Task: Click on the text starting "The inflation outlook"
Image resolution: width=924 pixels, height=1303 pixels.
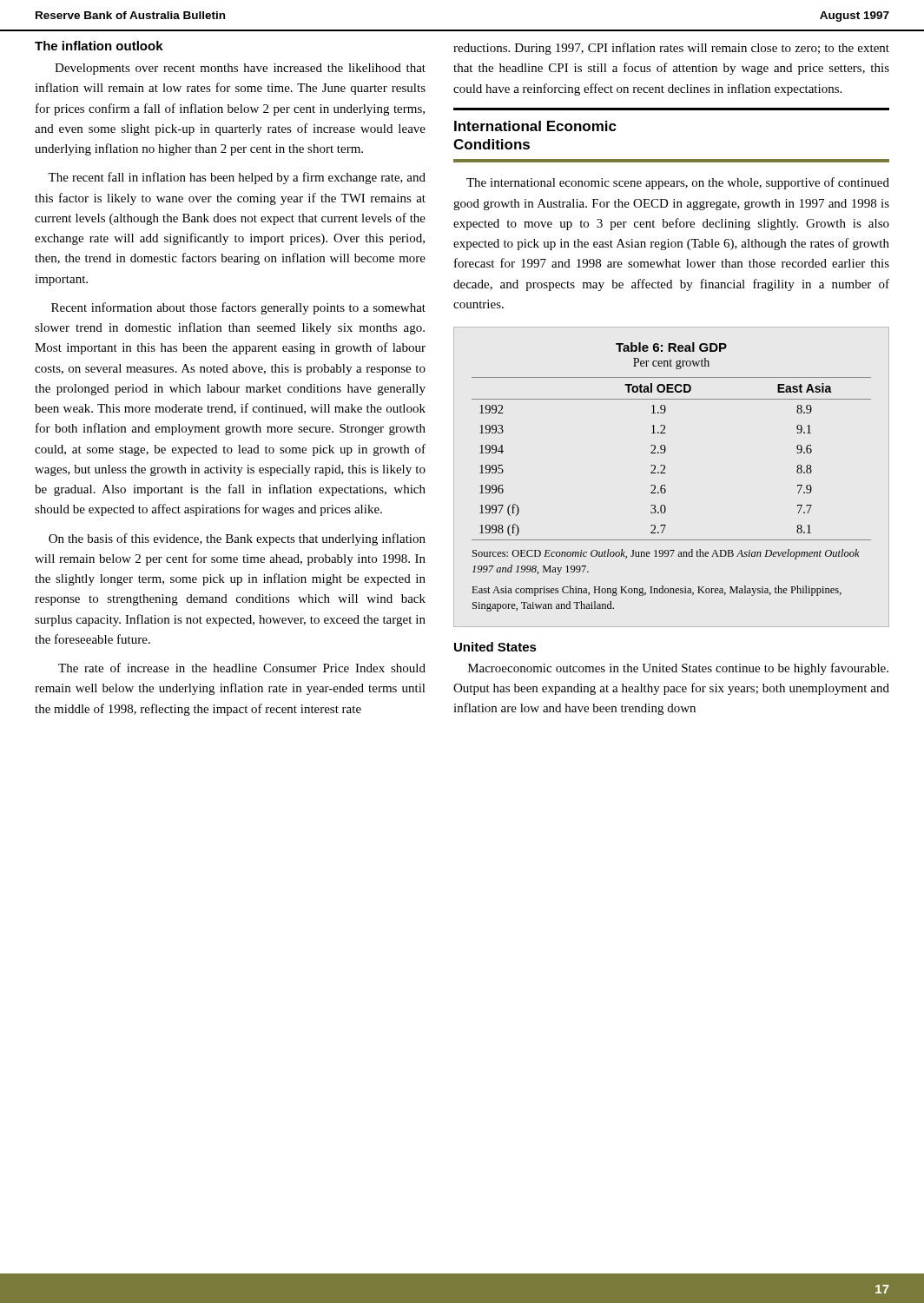Action: pos(99,46)
